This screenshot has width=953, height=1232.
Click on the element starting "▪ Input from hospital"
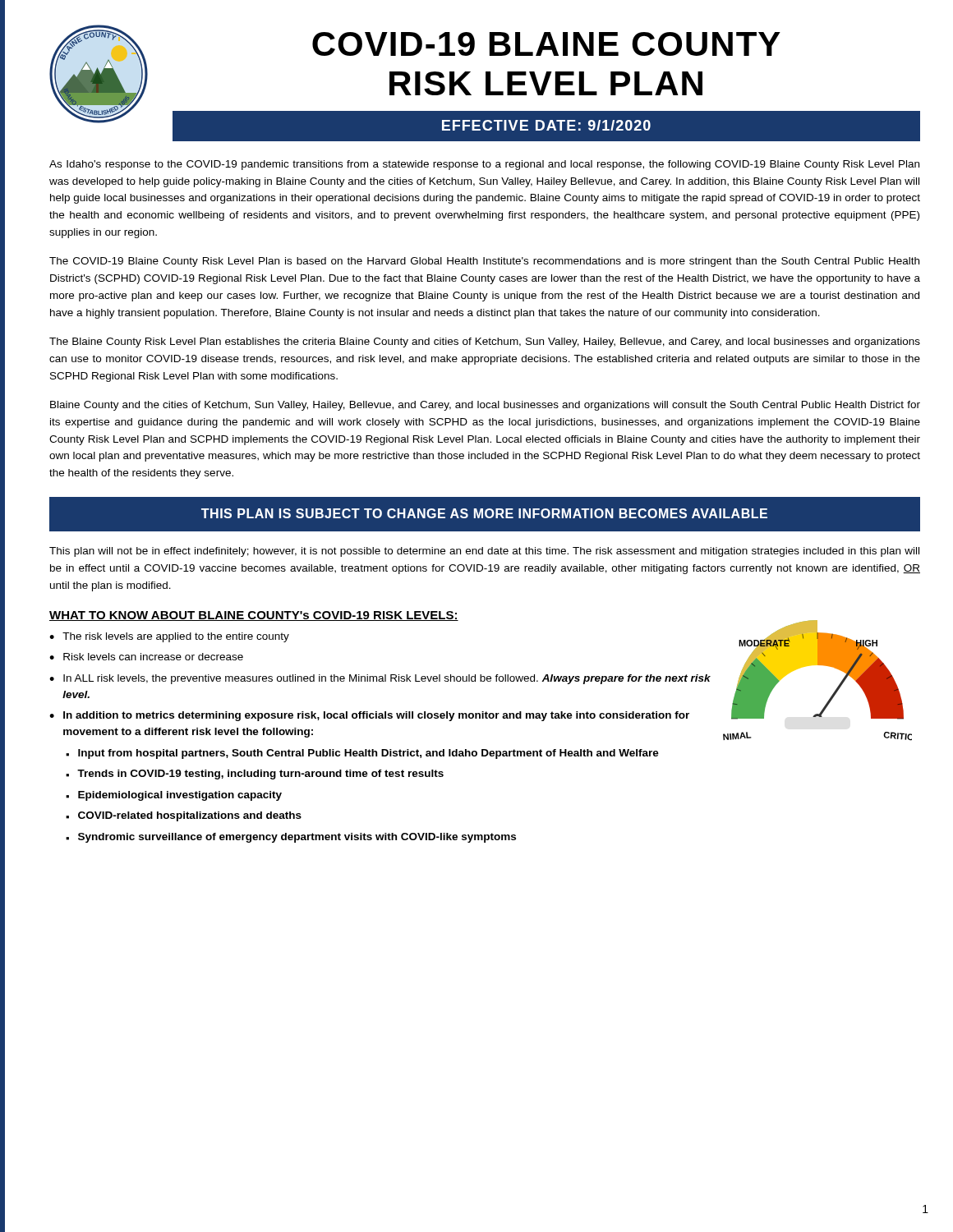click(362, 753)
